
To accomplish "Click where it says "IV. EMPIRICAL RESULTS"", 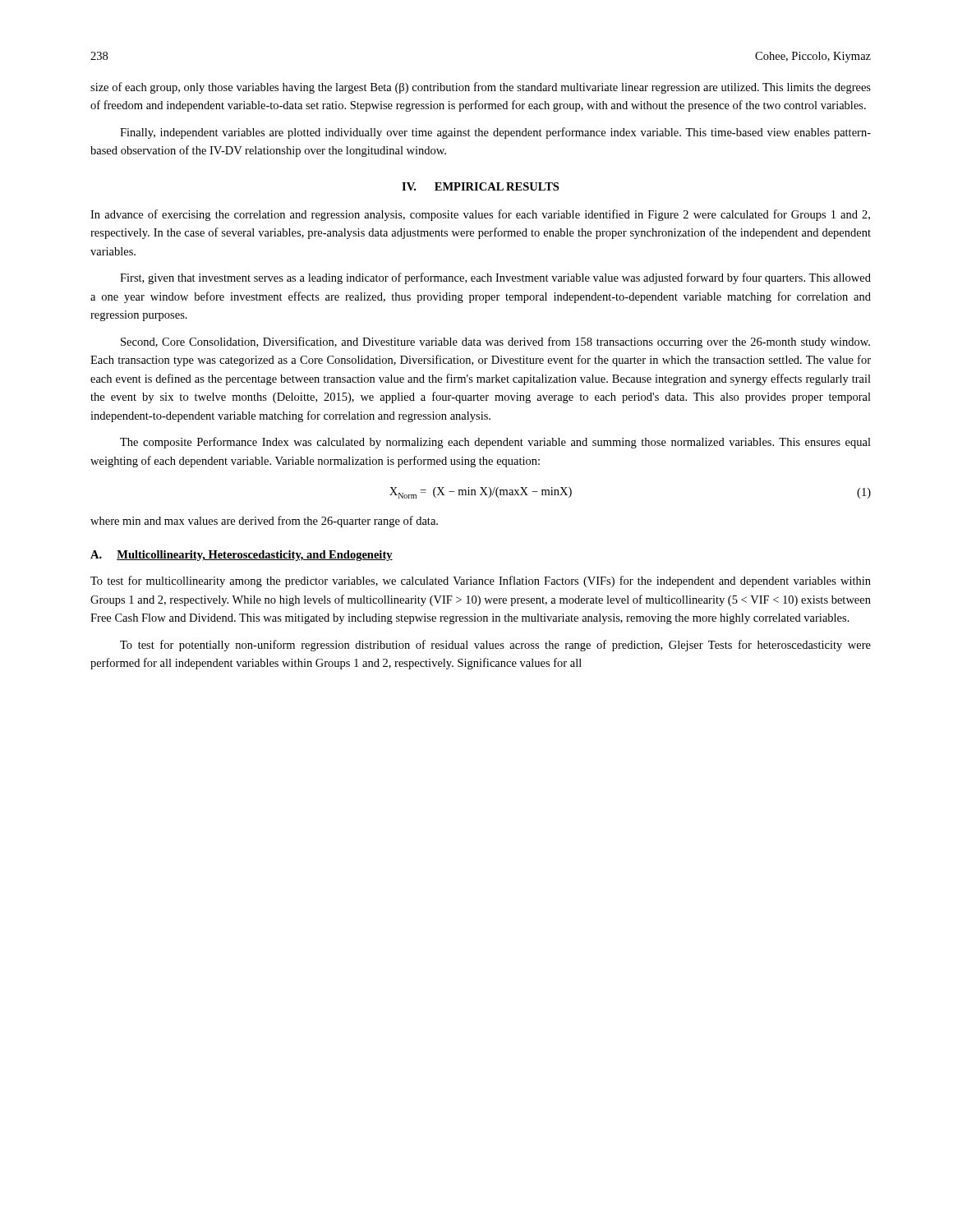I will coord(481,186).
